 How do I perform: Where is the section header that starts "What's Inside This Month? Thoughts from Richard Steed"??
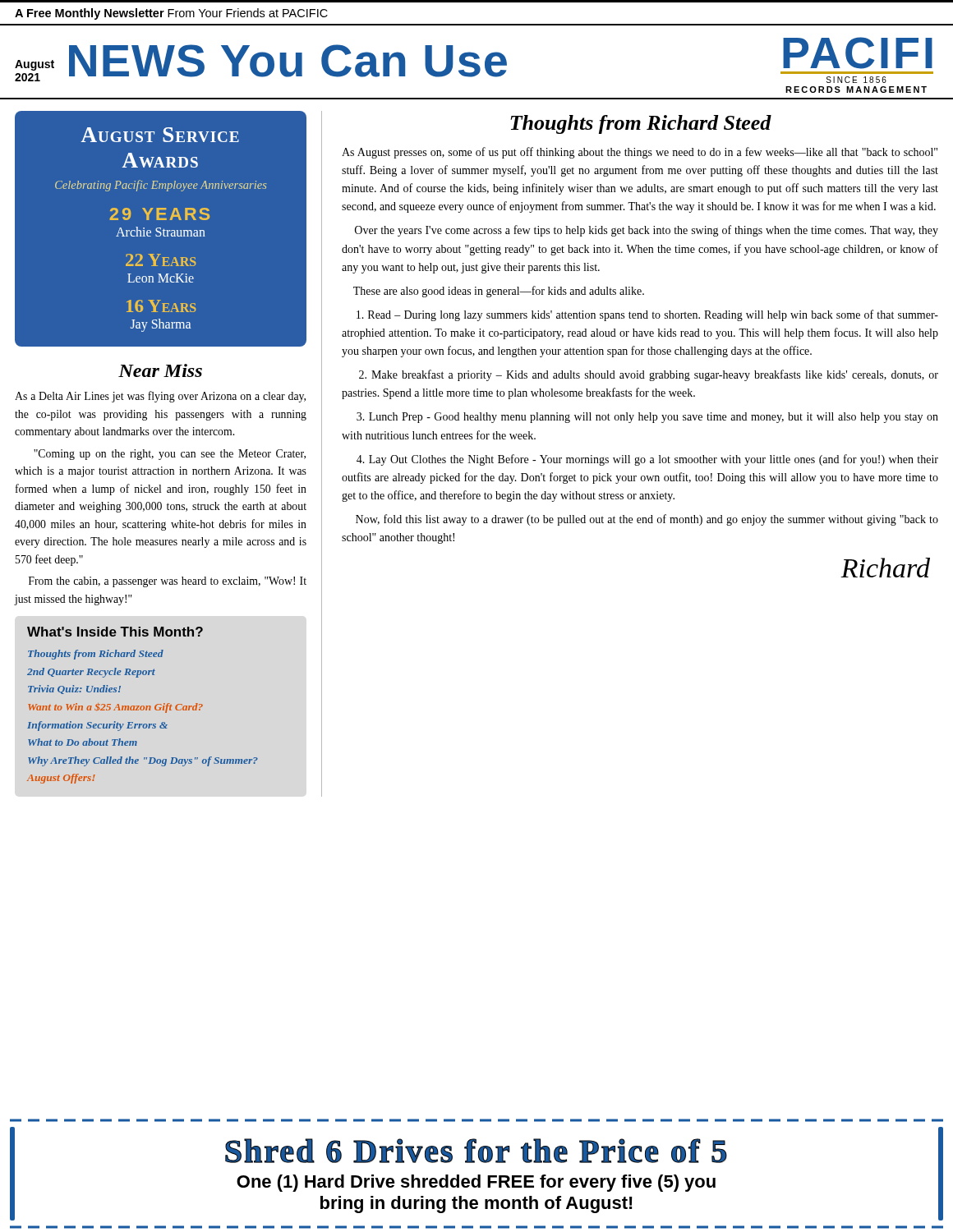(x=161, y=706)
